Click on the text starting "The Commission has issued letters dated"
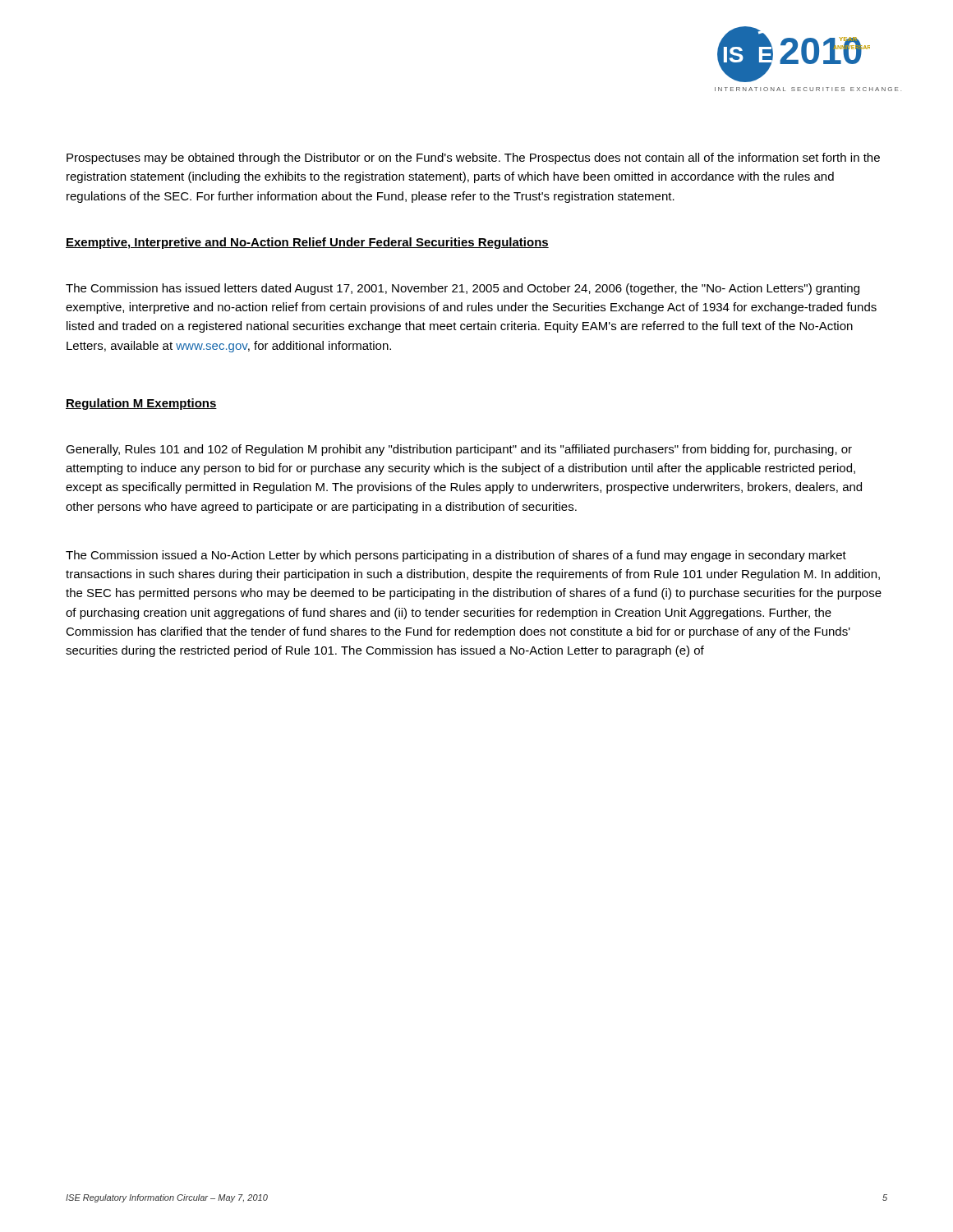The width and height of the screenshot is (953, 1232). point(471,316)
